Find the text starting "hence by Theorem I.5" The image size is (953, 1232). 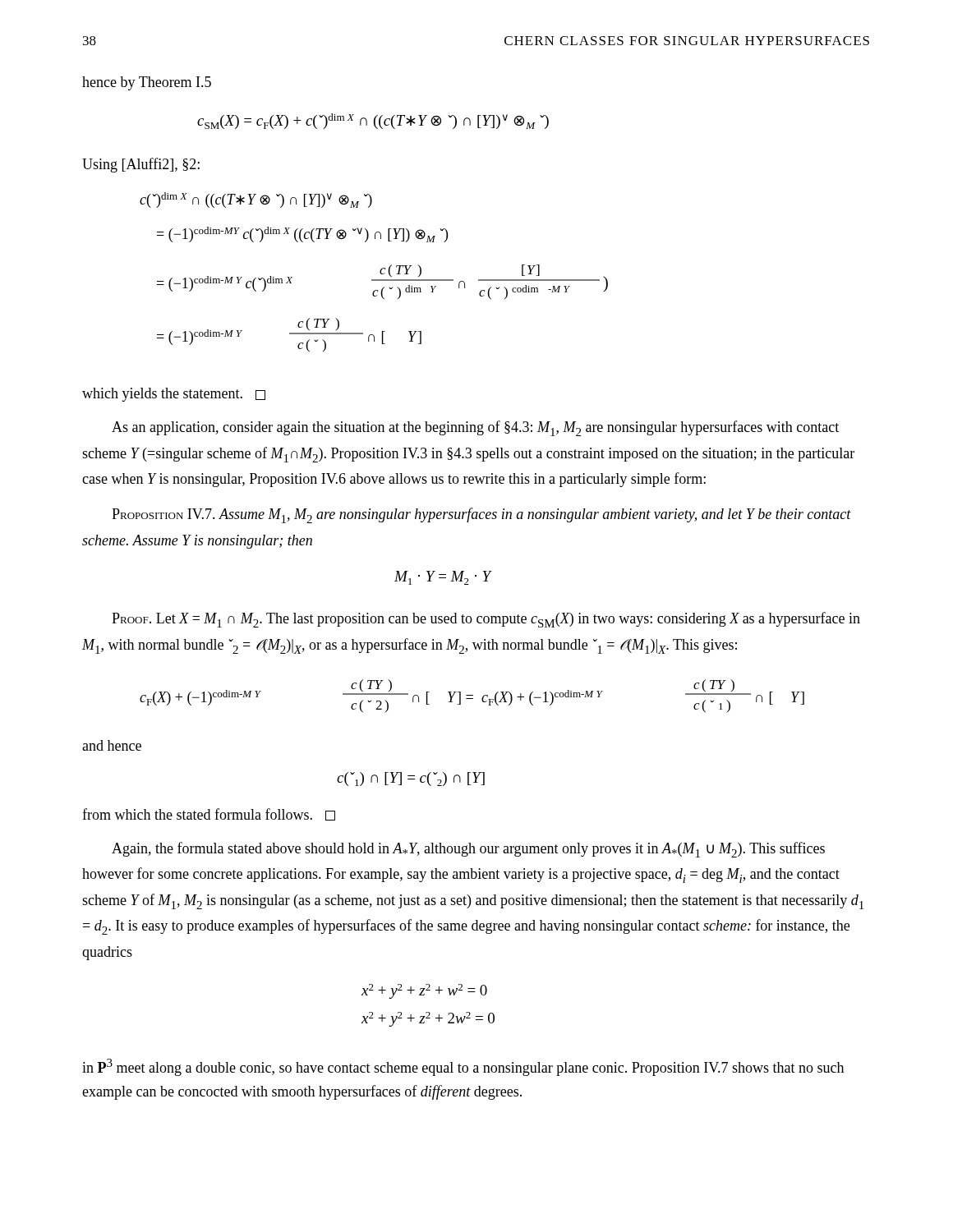pos(147,82)
